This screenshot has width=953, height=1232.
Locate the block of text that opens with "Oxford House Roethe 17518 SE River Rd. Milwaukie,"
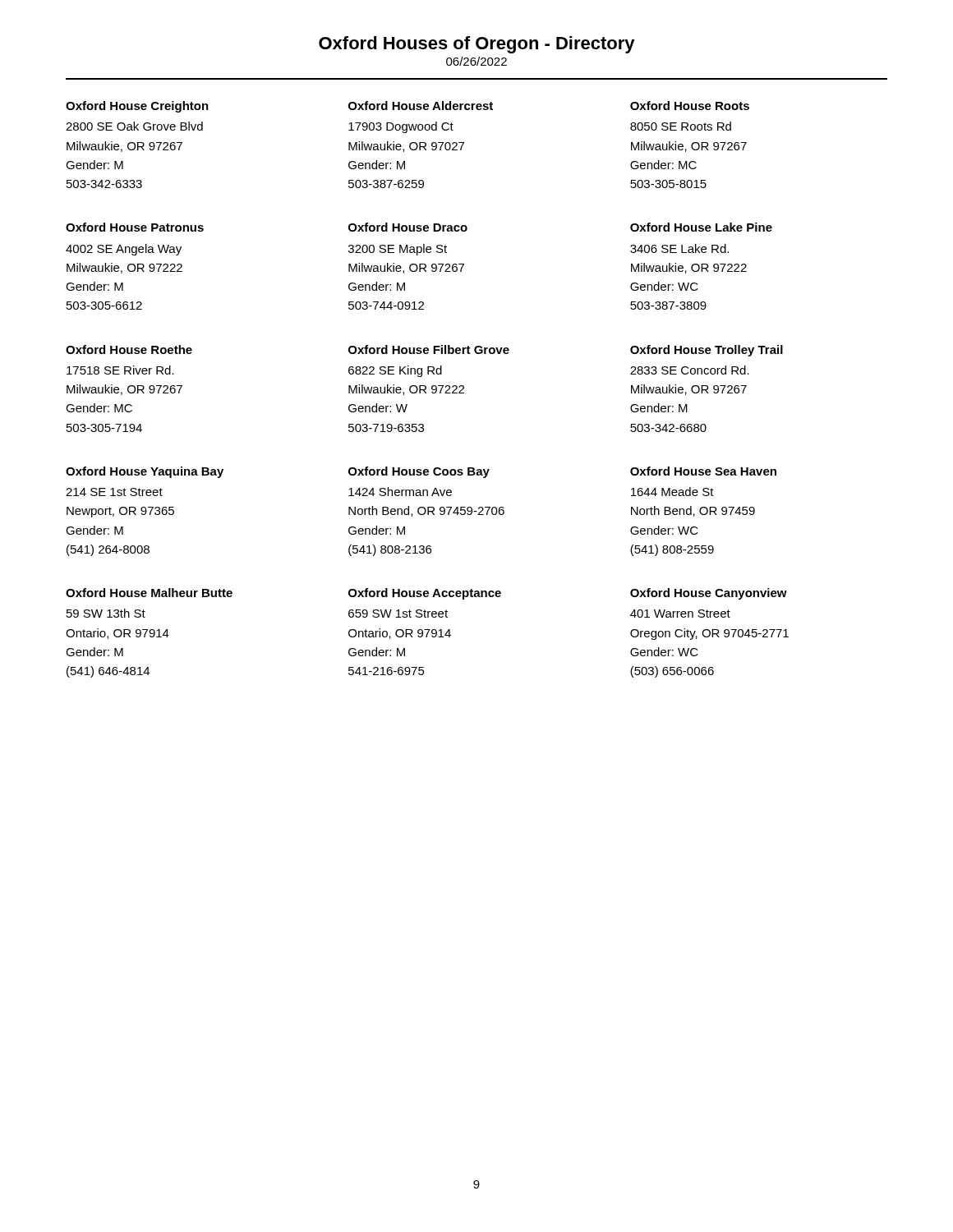[129, 349]
